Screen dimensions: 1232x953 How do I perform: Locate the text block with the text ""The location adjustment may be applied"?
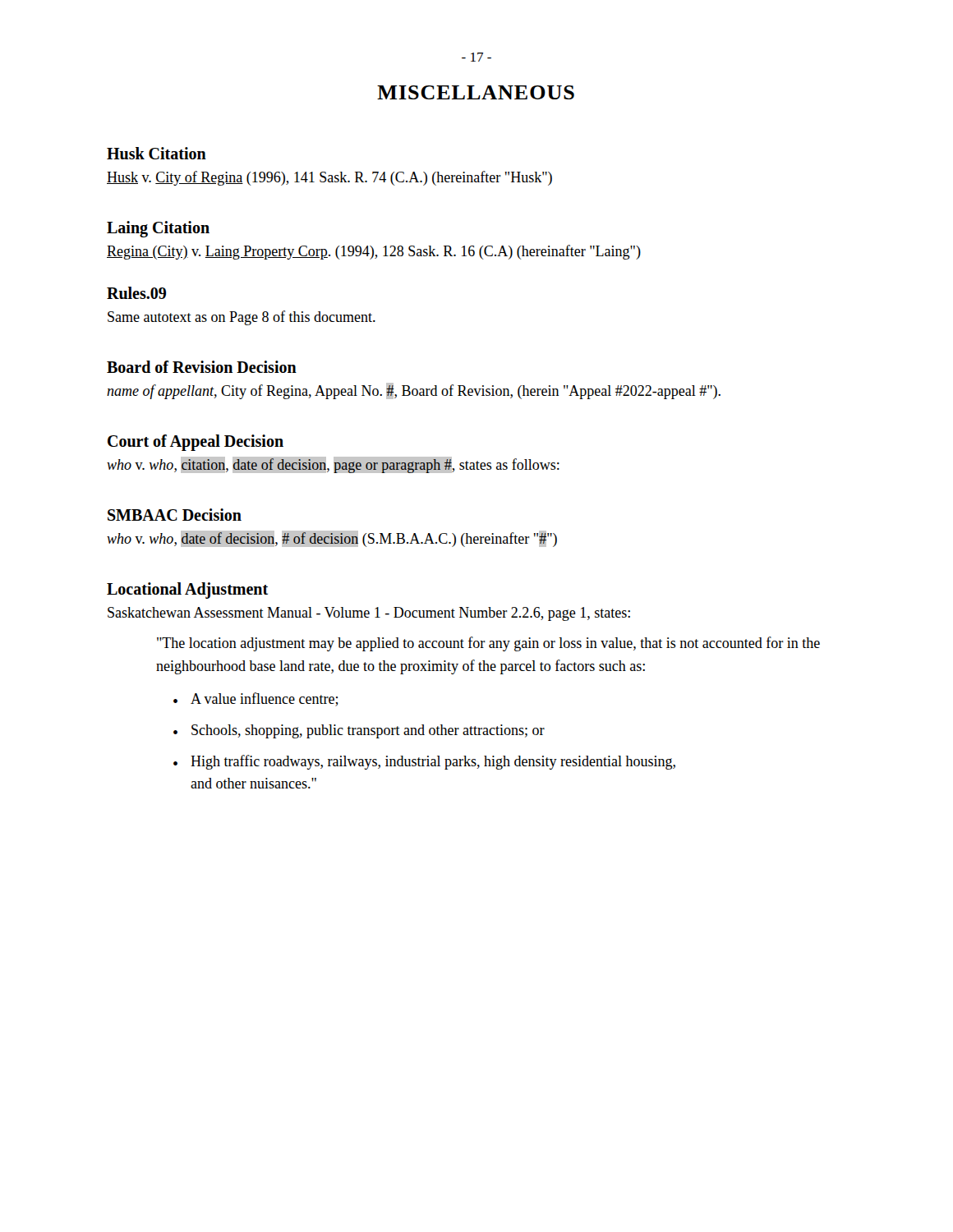pyautogui.click(x=488, y=655)
